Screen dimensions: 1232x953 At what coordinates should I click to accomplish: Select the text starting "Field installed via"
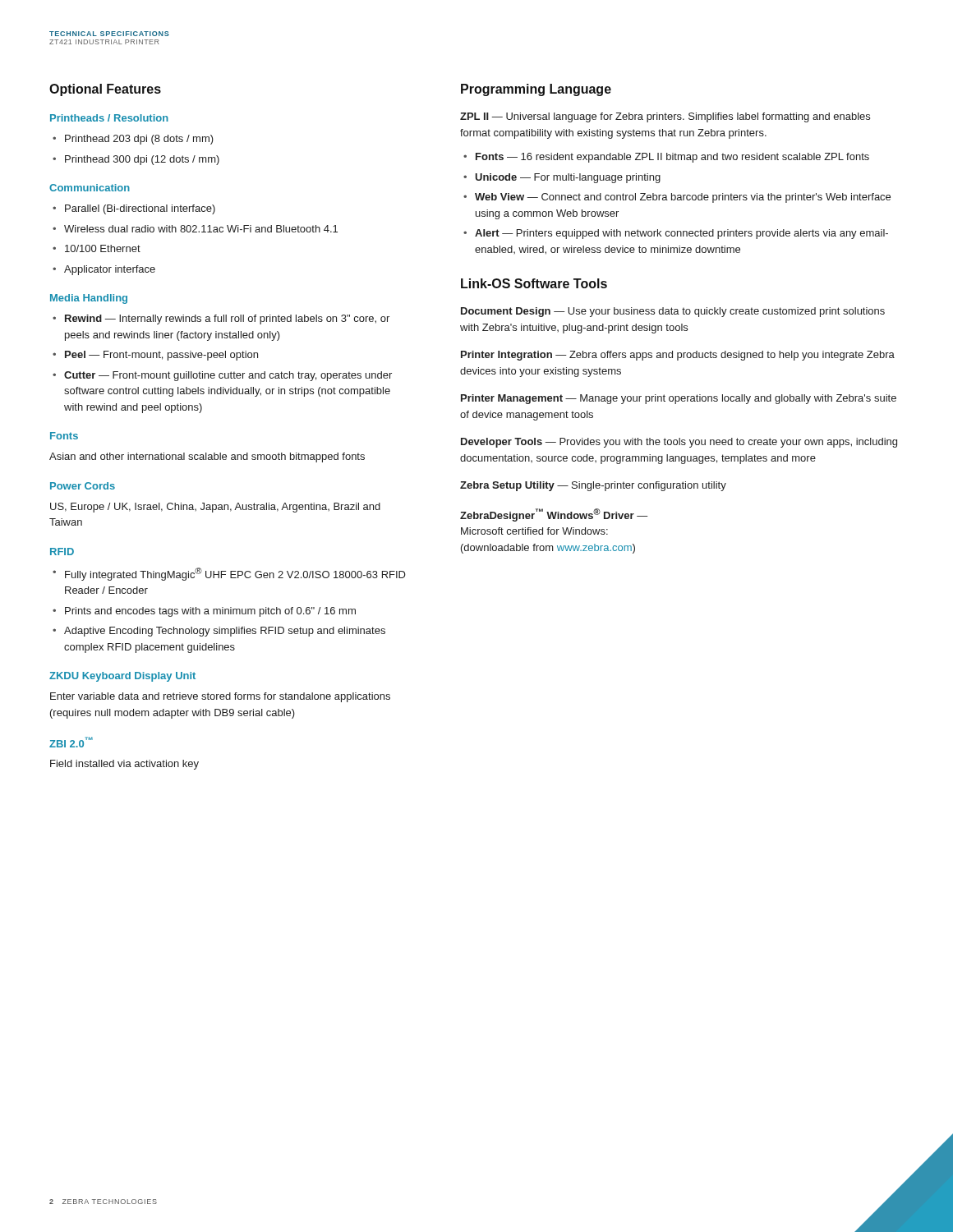pyautogui.click(x=124, y=763)
